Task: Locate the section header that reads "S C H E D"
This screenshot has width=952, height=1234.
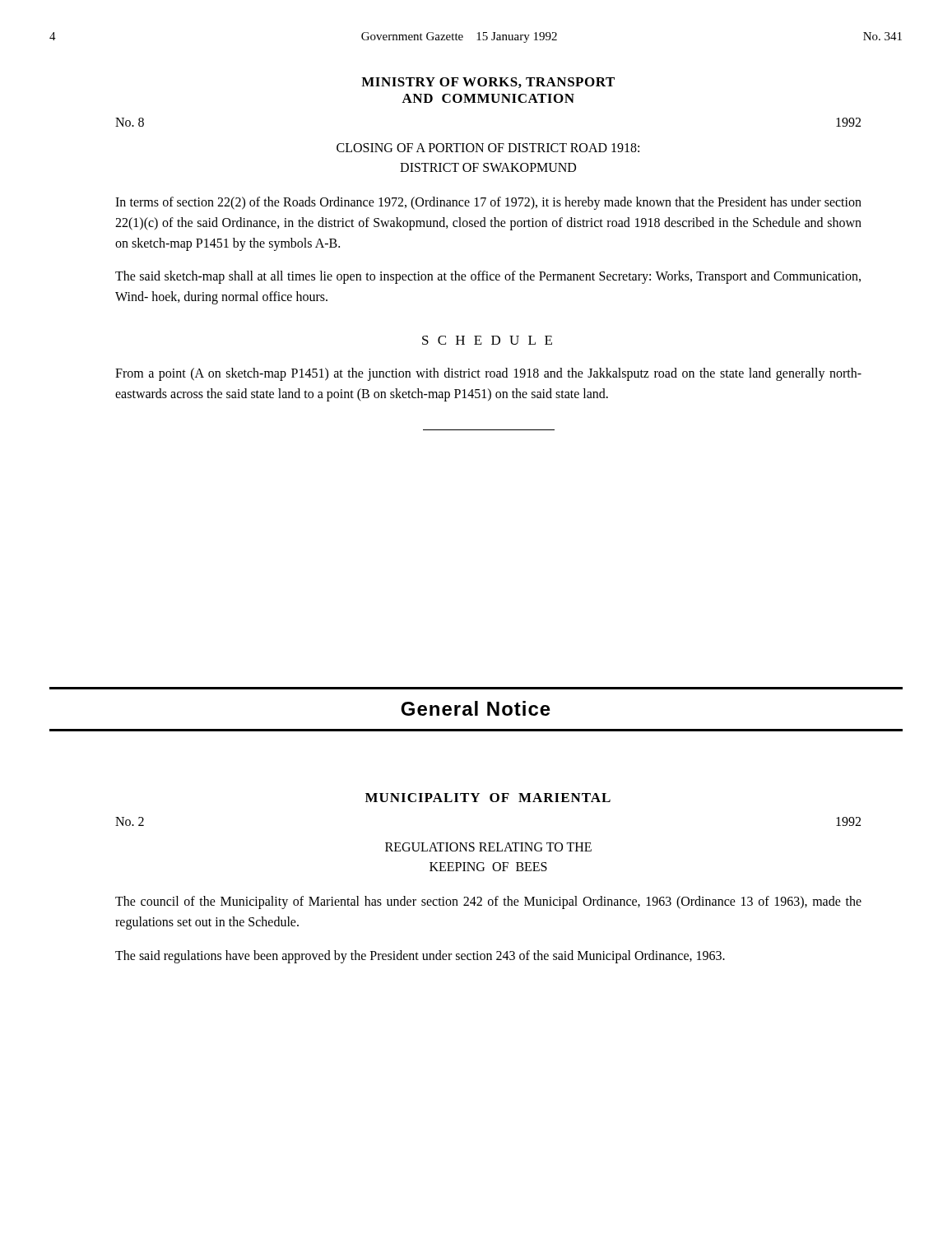Action: 488,340
